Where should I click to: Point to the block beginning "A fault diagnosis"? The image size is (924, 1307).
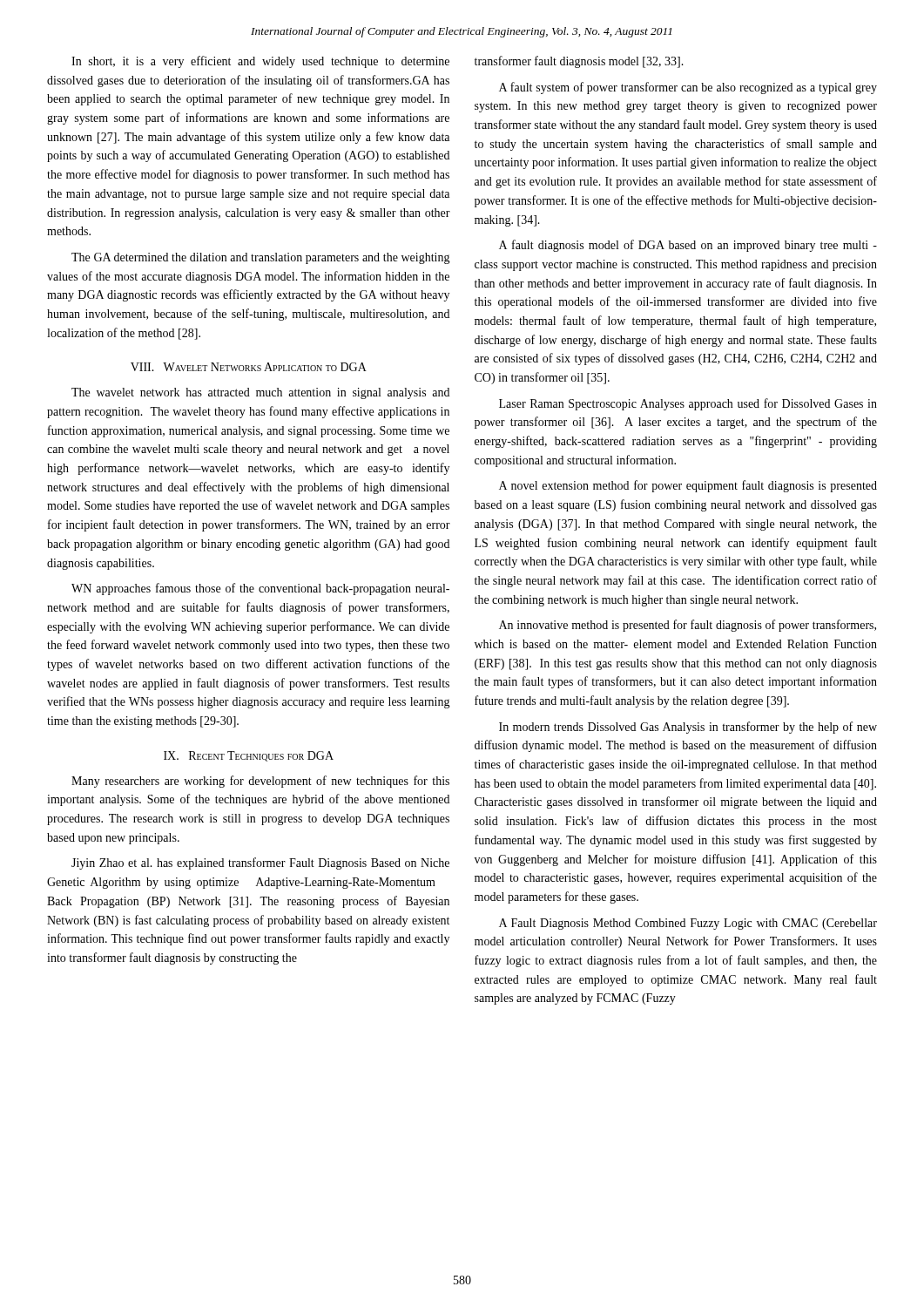point(676,312)
